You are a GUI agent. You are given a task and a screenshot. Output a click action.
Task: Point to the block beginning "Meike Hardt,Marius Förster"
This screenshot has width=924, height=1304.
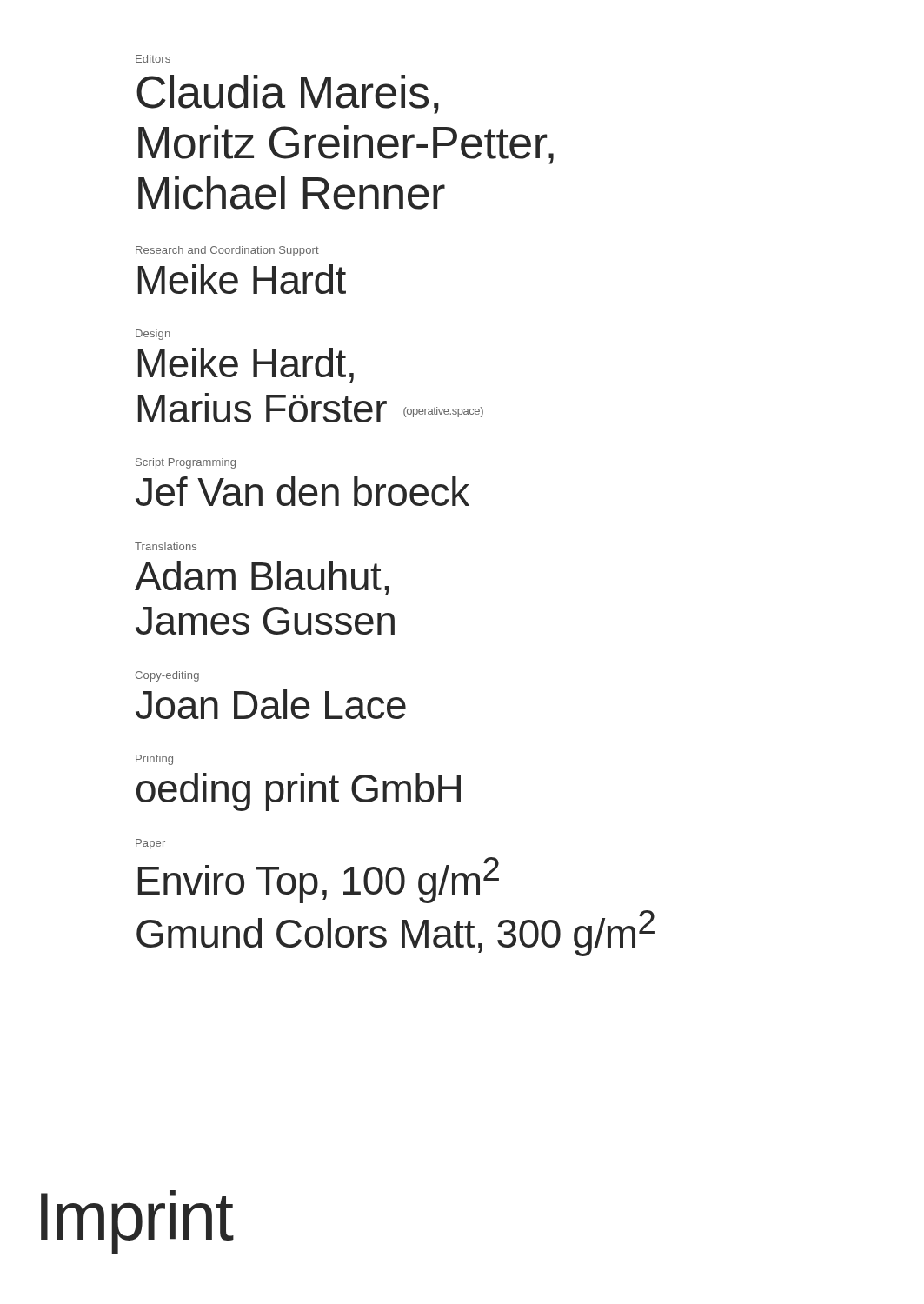click(x=309, y=386)
